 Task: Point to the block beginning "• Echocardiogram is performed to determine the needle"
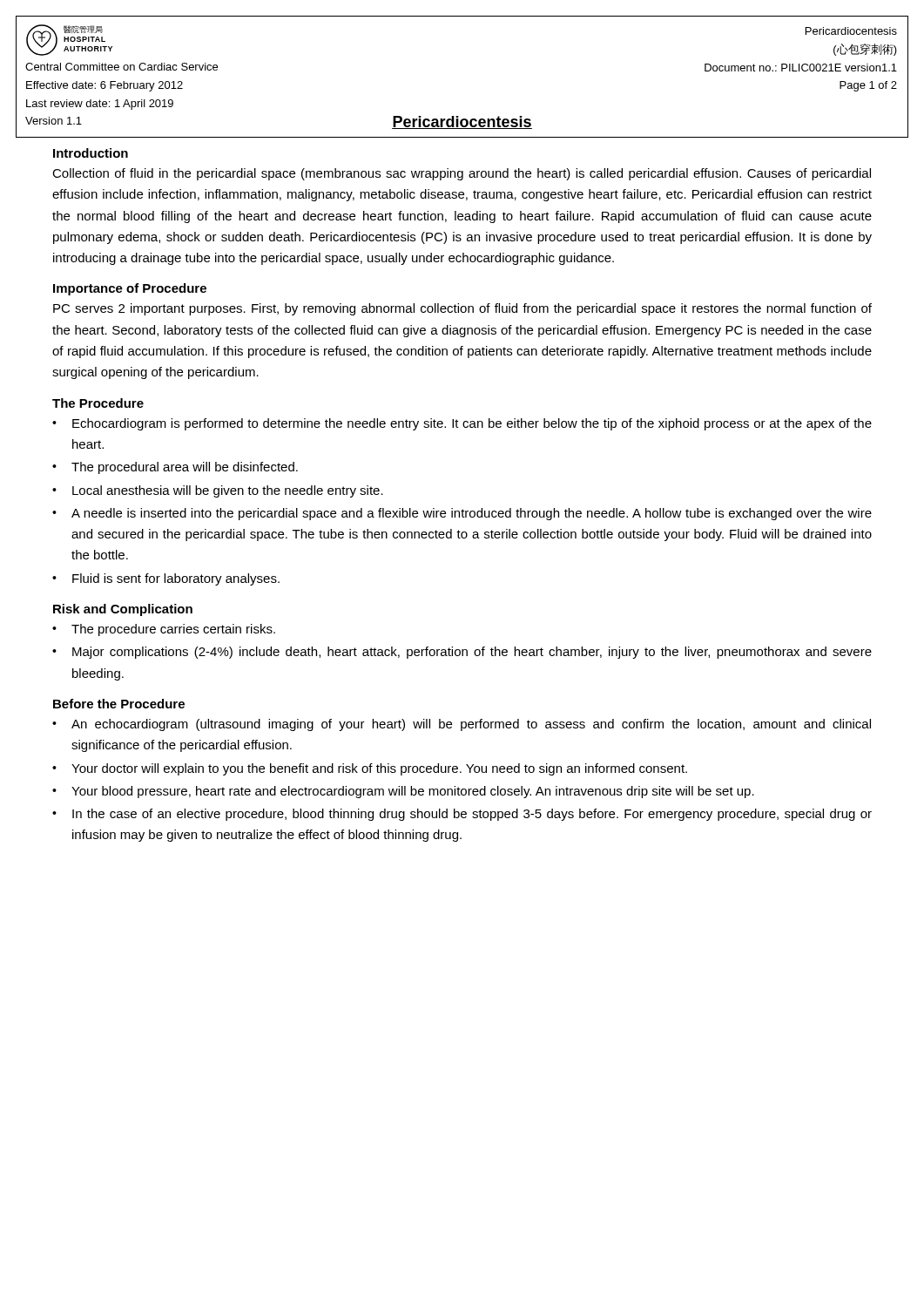pos(462,434)
